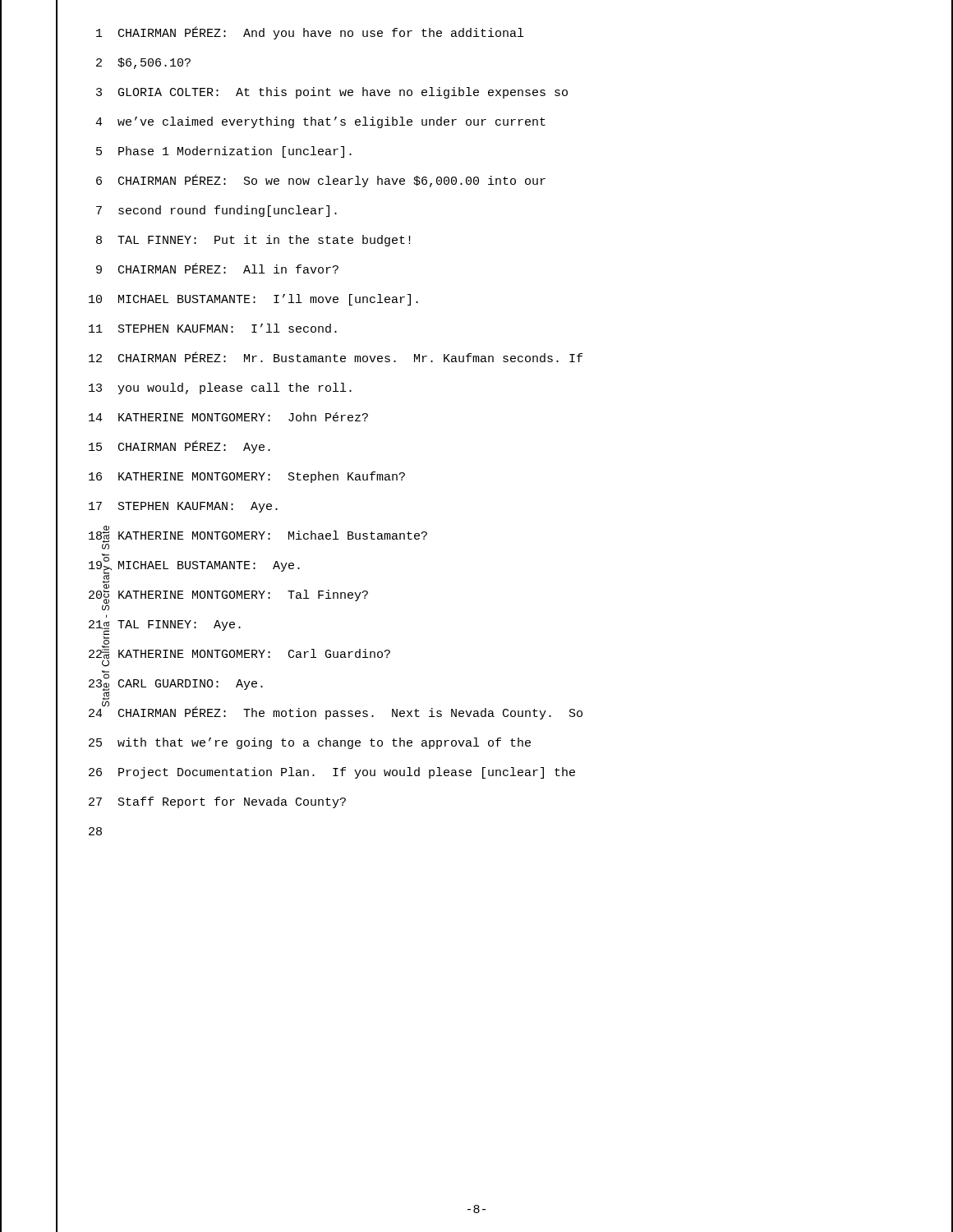
Task: Click where it says "10 MICHAEL BUSTAMANTE: I’ll move [unclear]."
Action: (x=253, y=300)
